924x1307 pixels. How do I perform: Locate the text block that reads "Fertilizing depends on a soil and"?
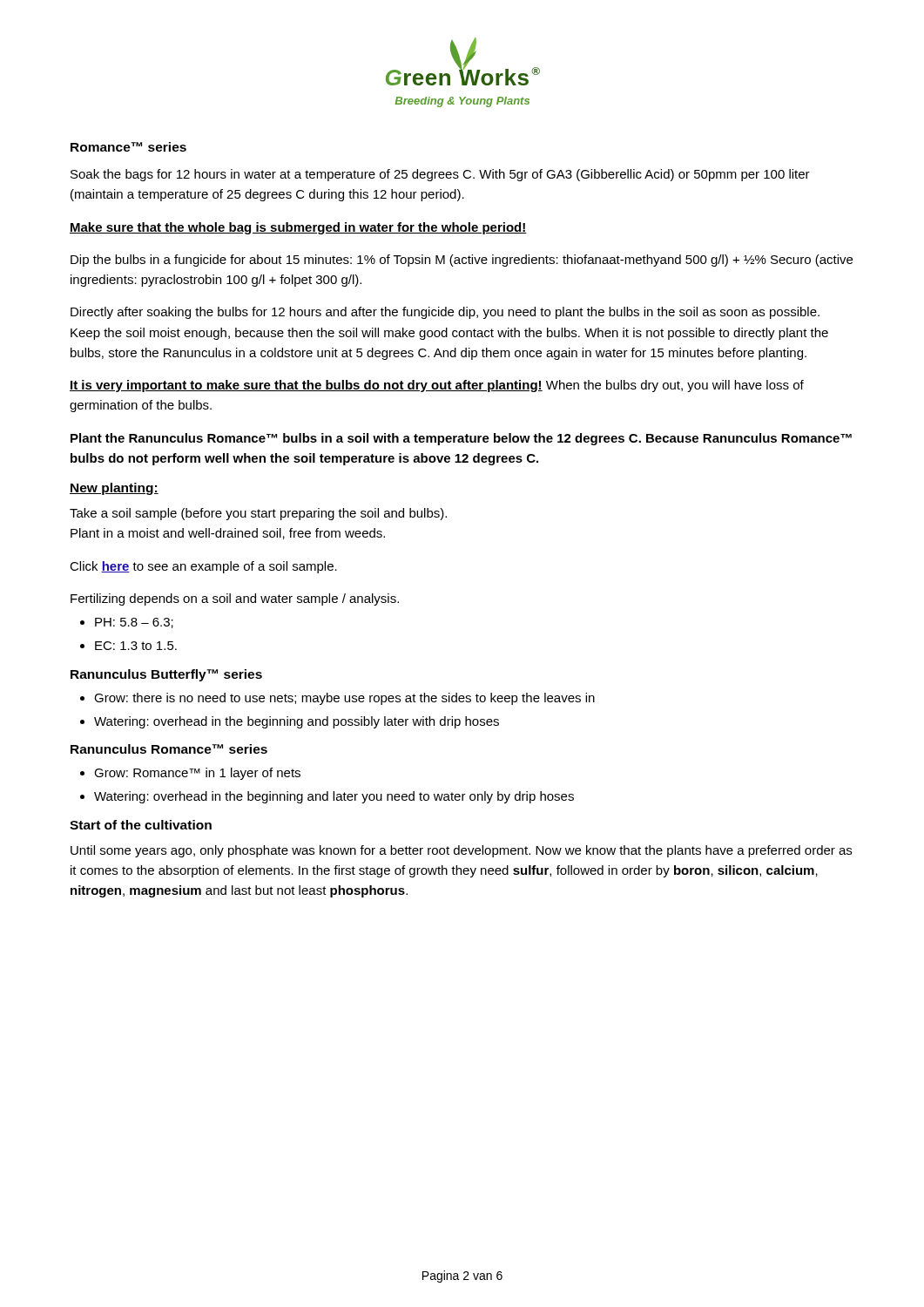235,599
